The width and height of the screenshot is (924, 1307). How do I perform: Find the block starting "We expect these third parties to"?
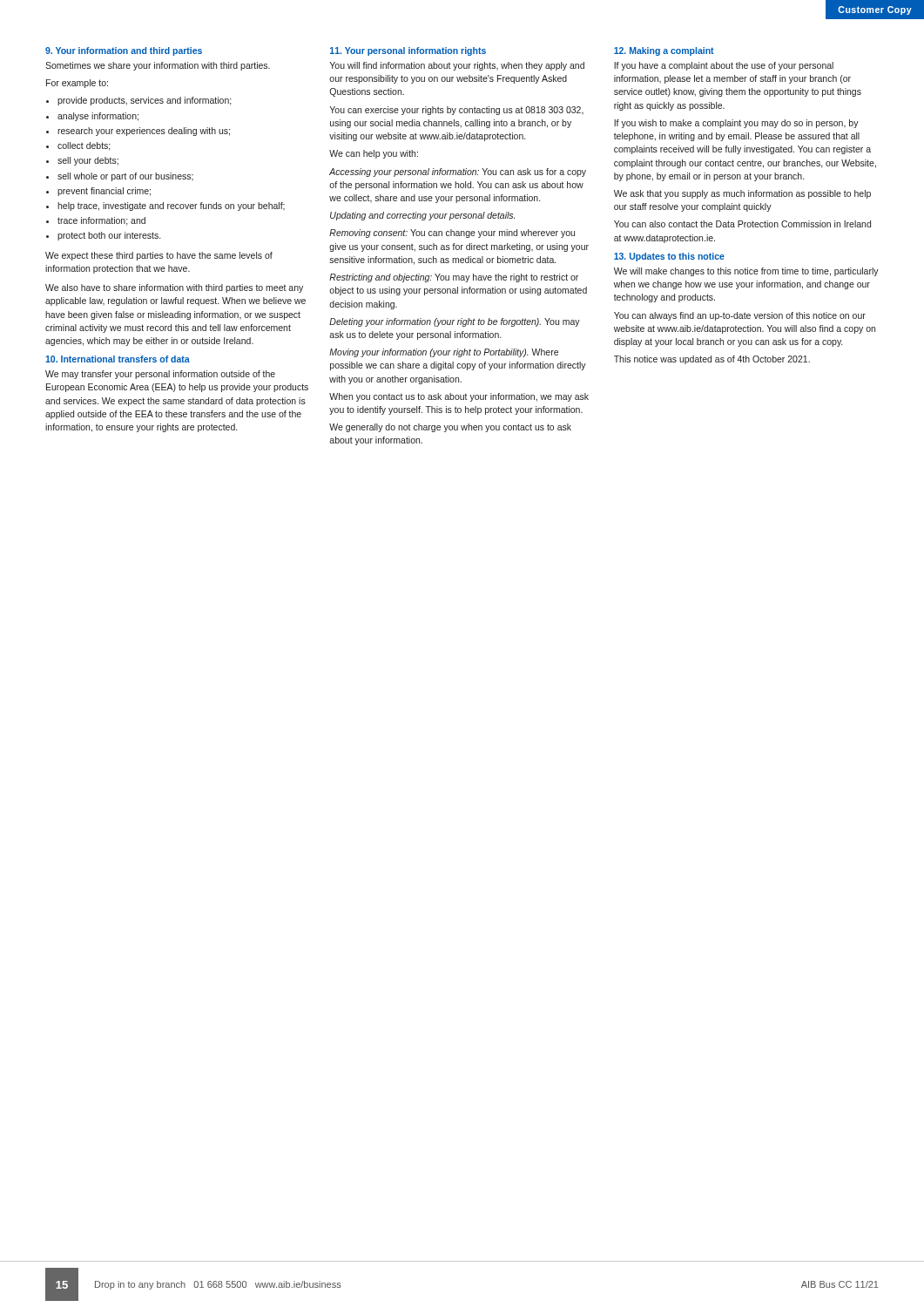click(x=178, y=262)
